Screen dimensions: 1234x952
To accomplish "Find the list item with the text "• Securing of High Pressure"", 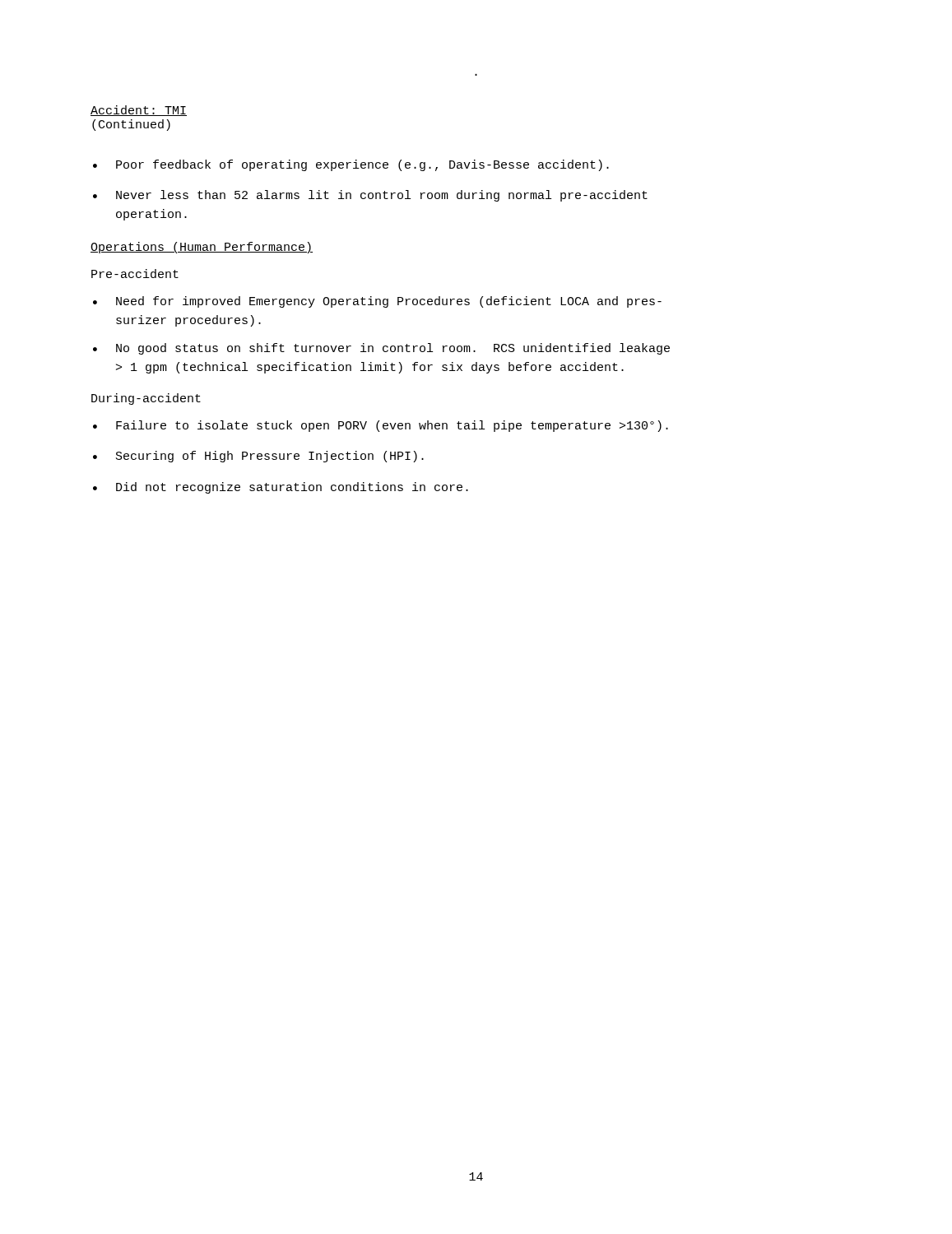I will (x=258, y=457).
